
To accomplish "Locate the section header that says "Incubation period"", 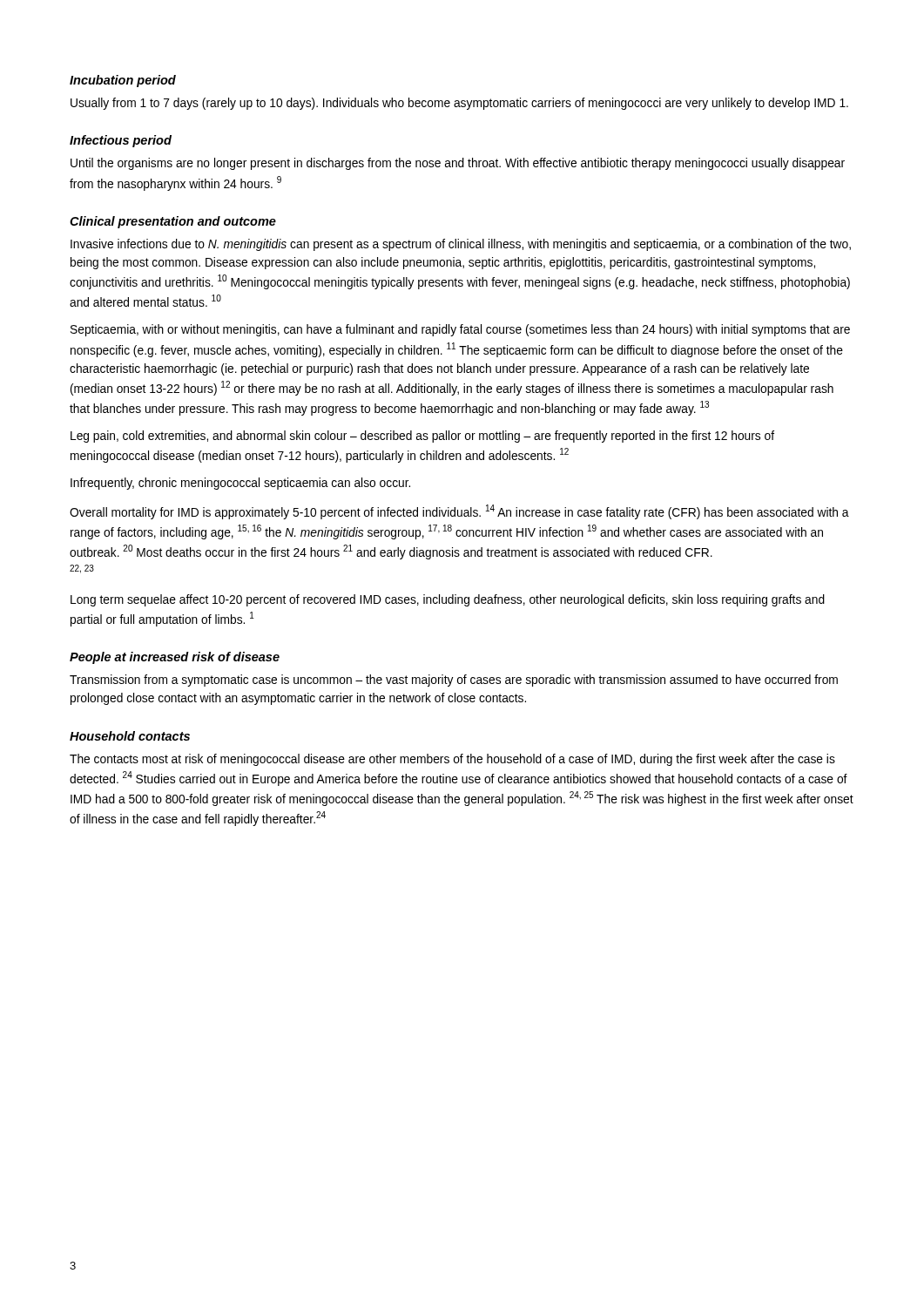I will coord(123,80).
